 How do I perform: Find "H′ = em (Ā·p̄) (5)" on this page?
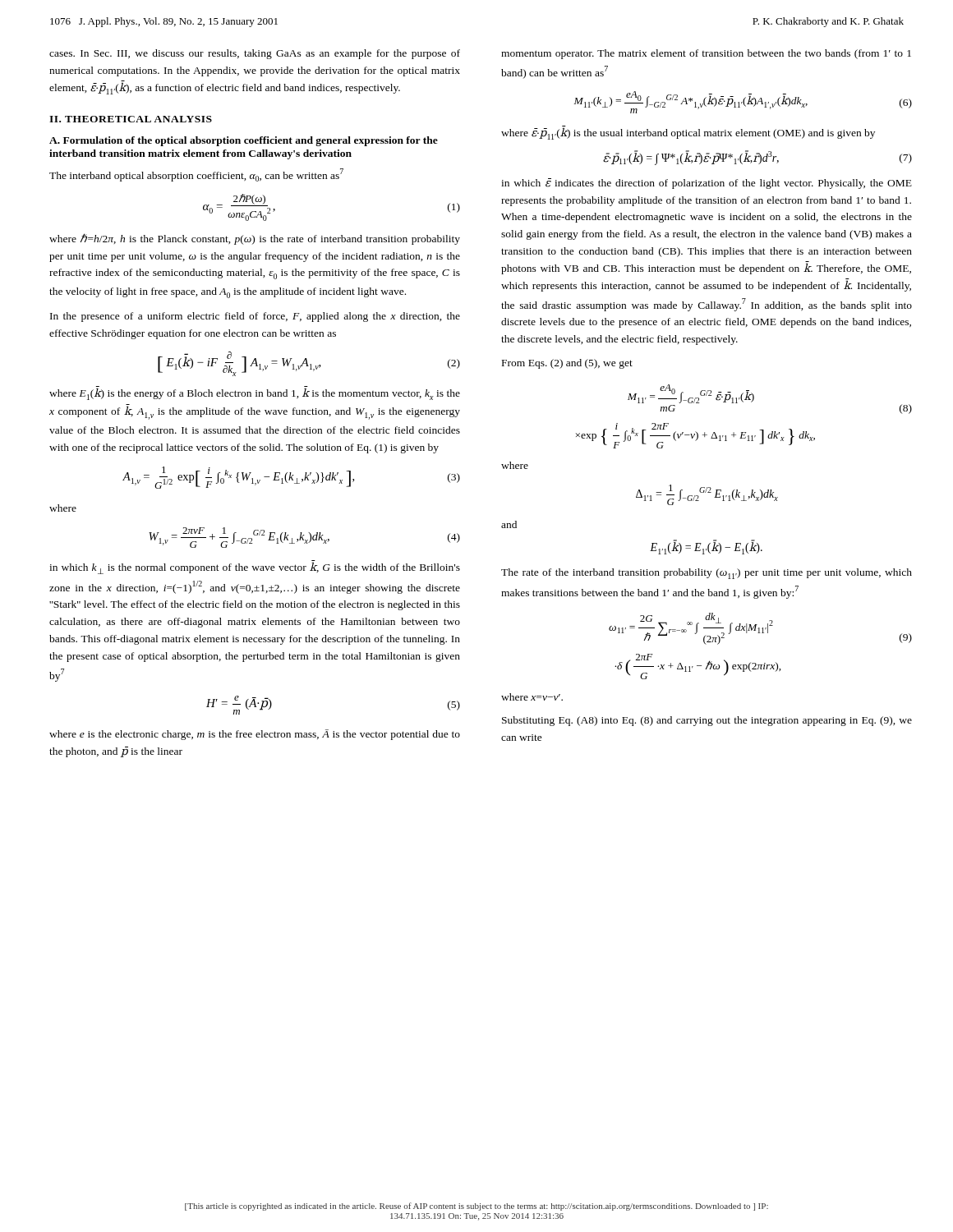(255, 705)
